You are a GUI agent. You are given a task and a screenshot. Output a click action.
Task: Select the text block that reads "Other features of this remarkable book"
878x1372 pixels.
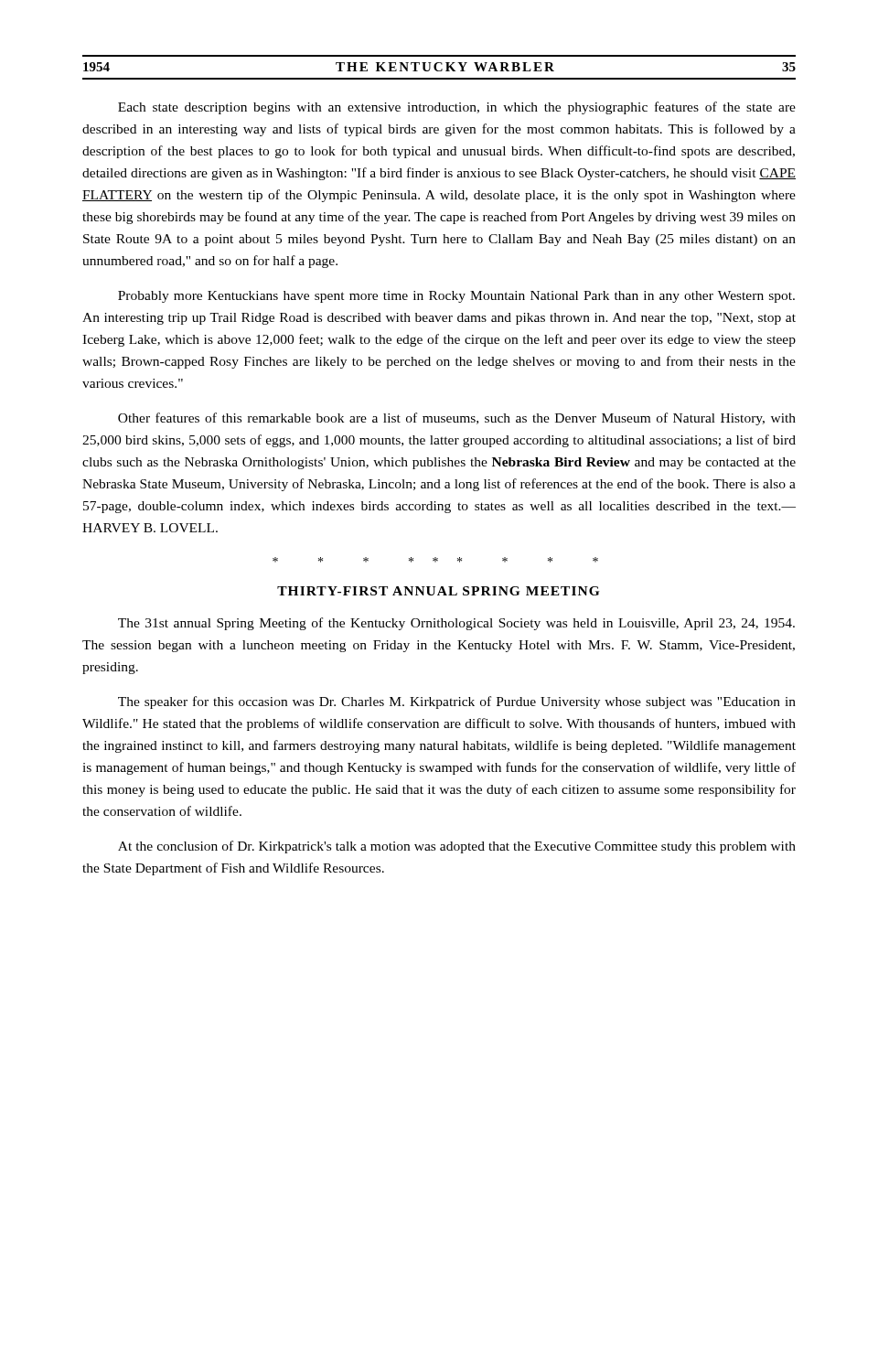439,473
